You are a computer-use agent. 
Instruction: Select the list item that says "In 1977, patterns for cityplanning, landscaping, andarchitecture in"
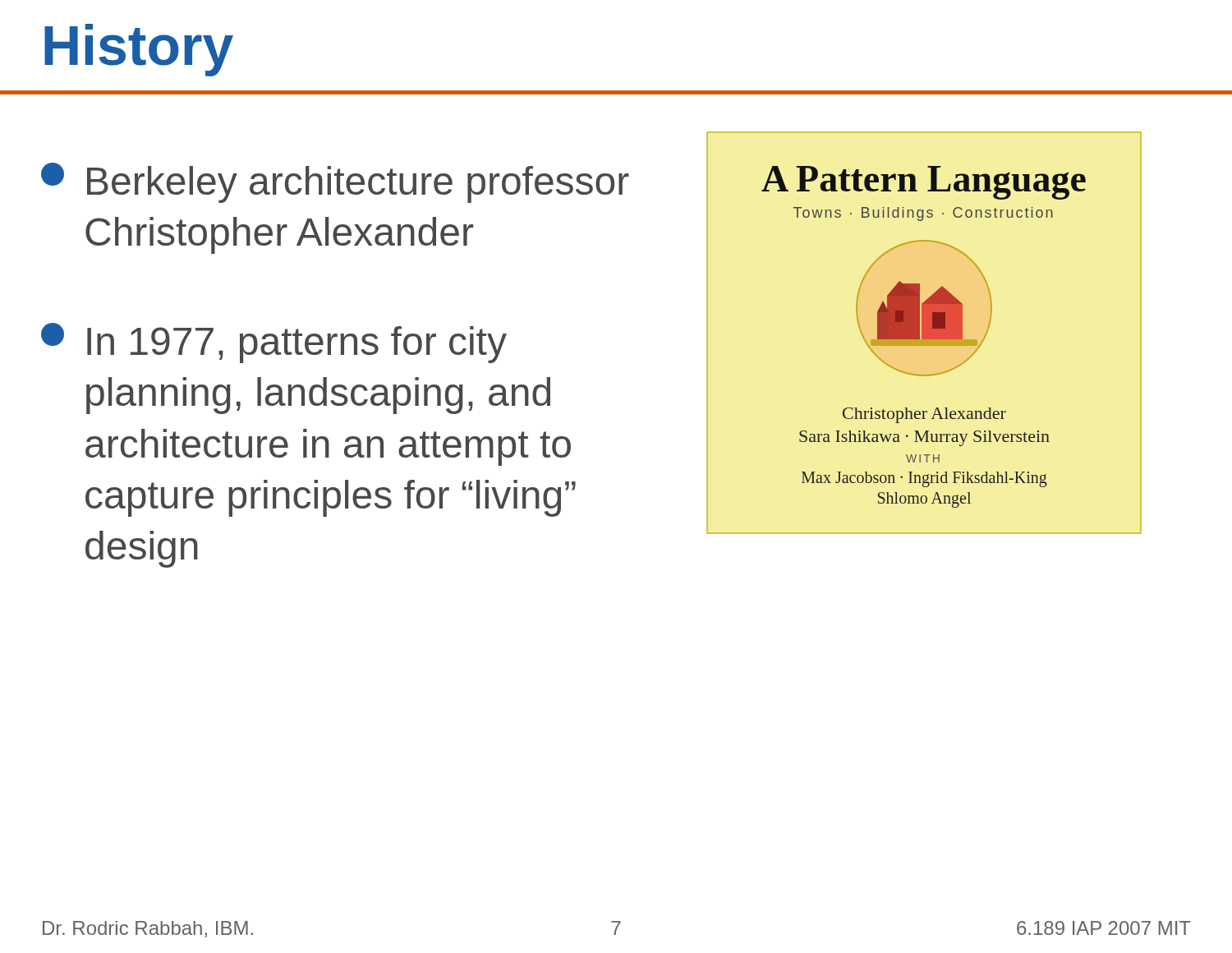click(x=309, y=444)
